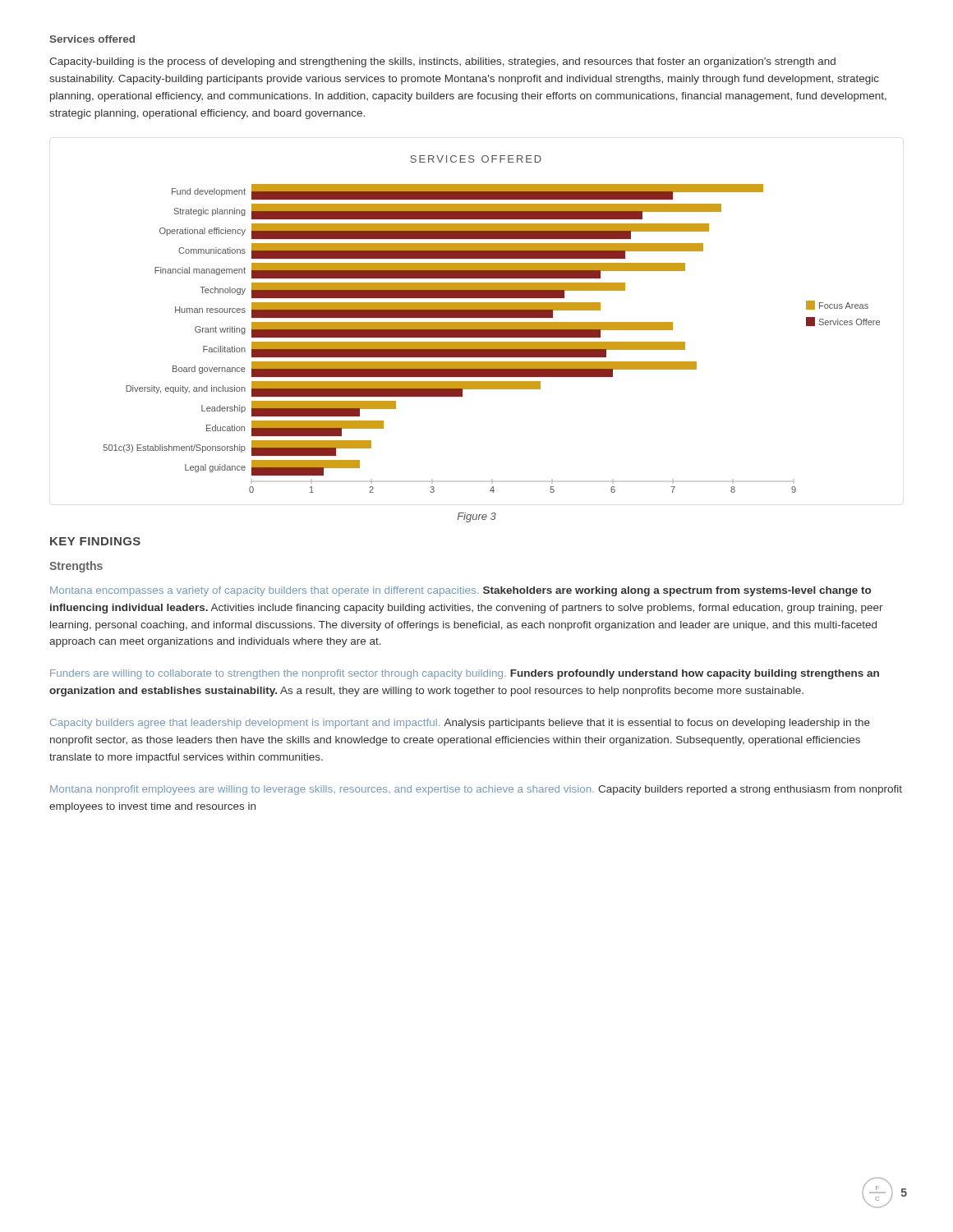The image size is (953, 1232).
Task: Locate the text block starting "Montana encompasses a variety of capacity"
Action: [x=466, y=615]
